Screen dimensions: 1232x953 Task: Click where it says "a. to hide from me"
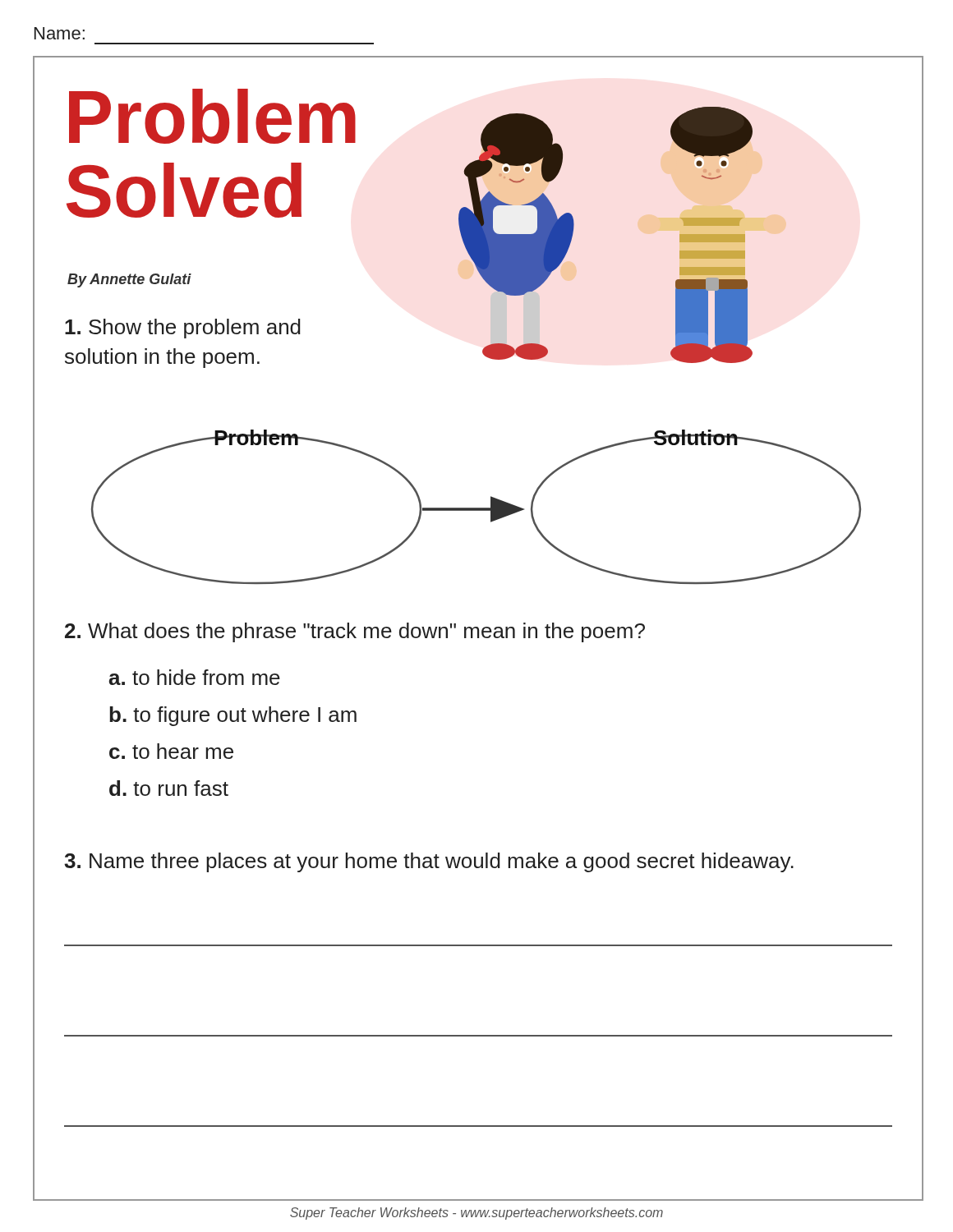point(195,678)
